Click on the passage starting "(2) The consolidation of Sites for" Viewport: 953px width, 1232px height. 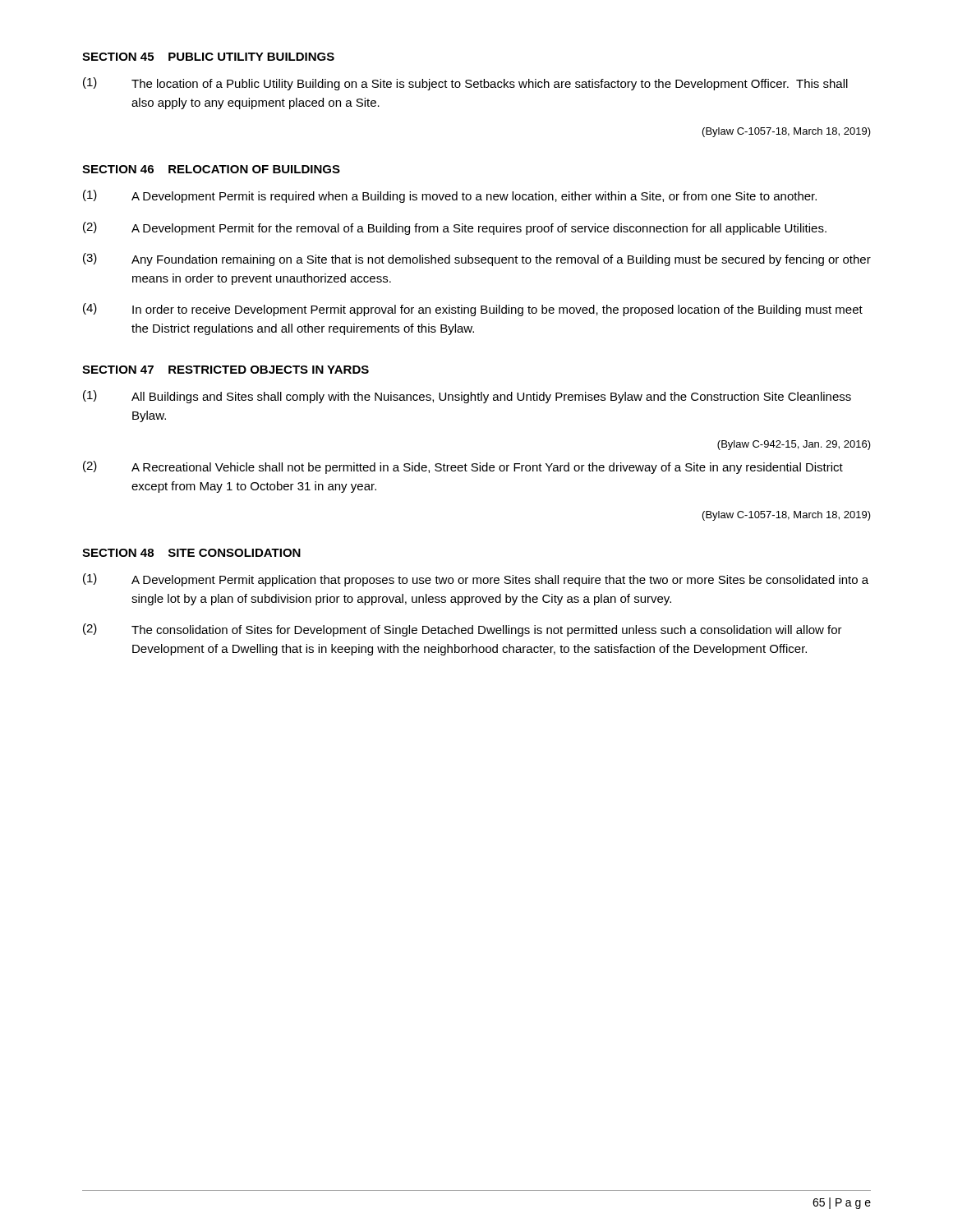pos(476,639)
